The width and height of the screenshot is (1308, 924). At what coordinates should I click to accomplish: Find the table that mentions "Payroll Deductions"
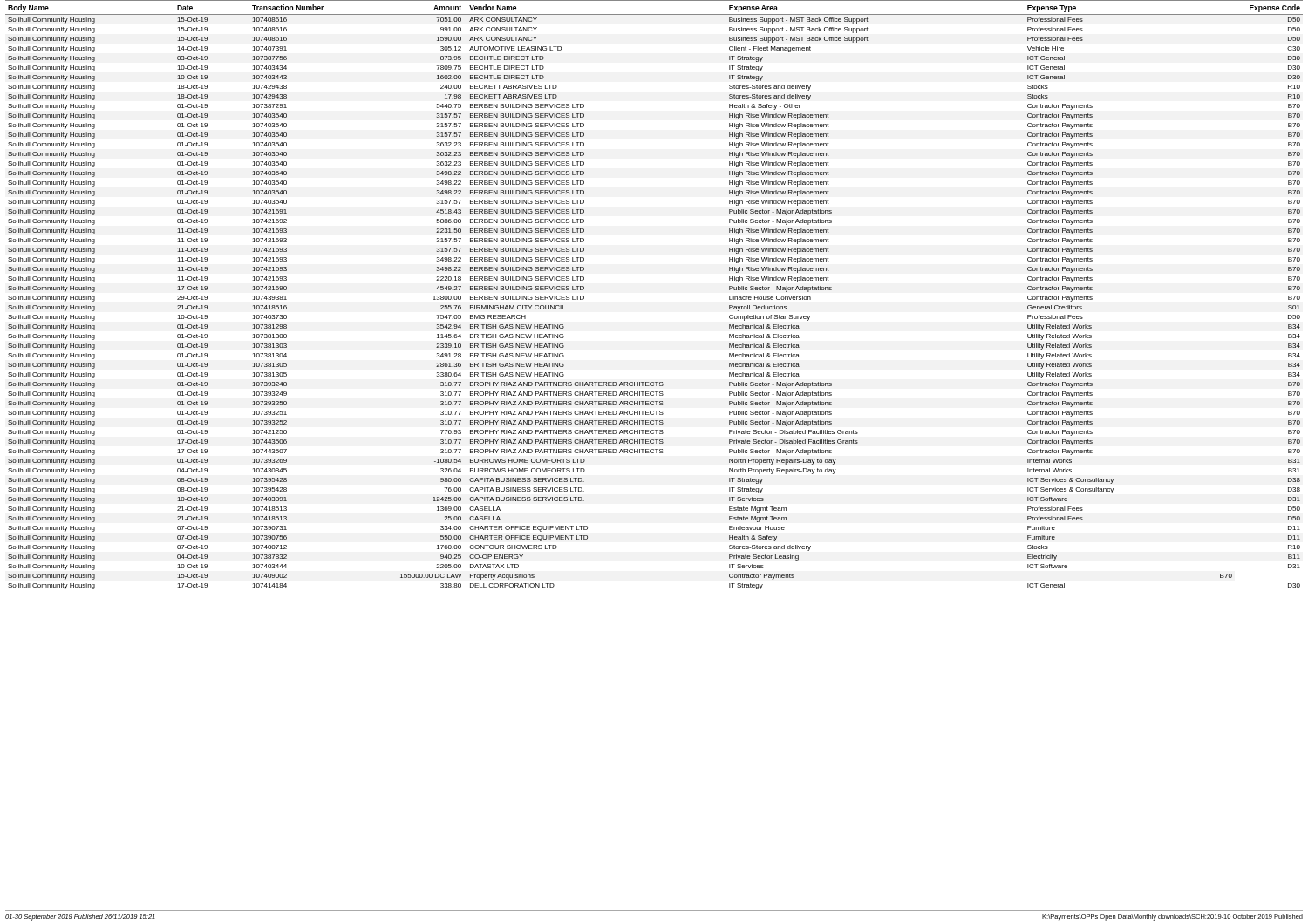click(654, 448)
